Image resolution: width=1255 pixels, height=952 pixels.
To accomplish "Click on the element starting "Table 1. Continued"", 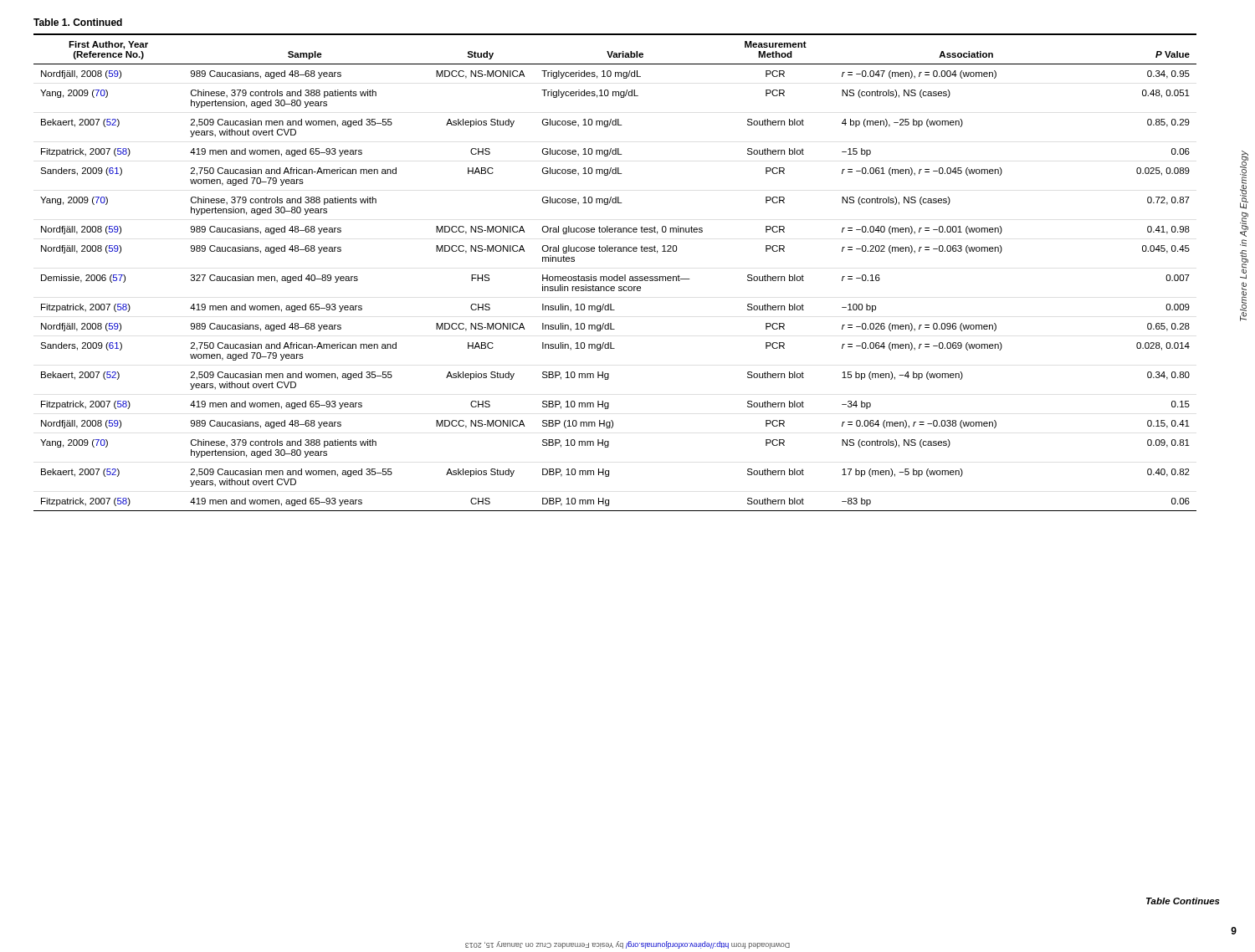I will pyautogui.click(x=78, y=23).
